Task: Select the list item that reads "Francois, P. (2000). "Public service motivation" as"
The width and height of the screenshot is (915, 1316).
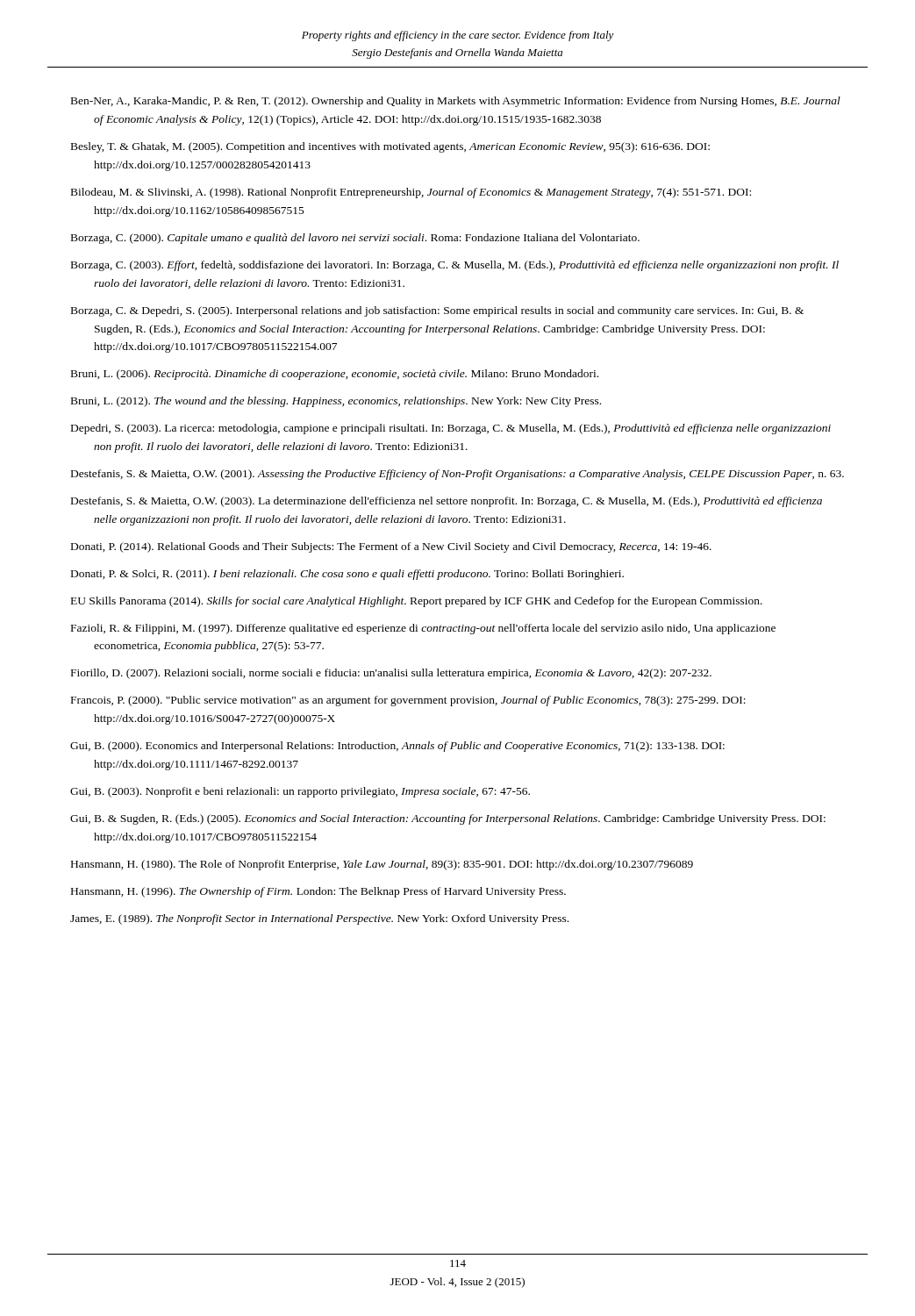Action: click(x=458, y=710)
